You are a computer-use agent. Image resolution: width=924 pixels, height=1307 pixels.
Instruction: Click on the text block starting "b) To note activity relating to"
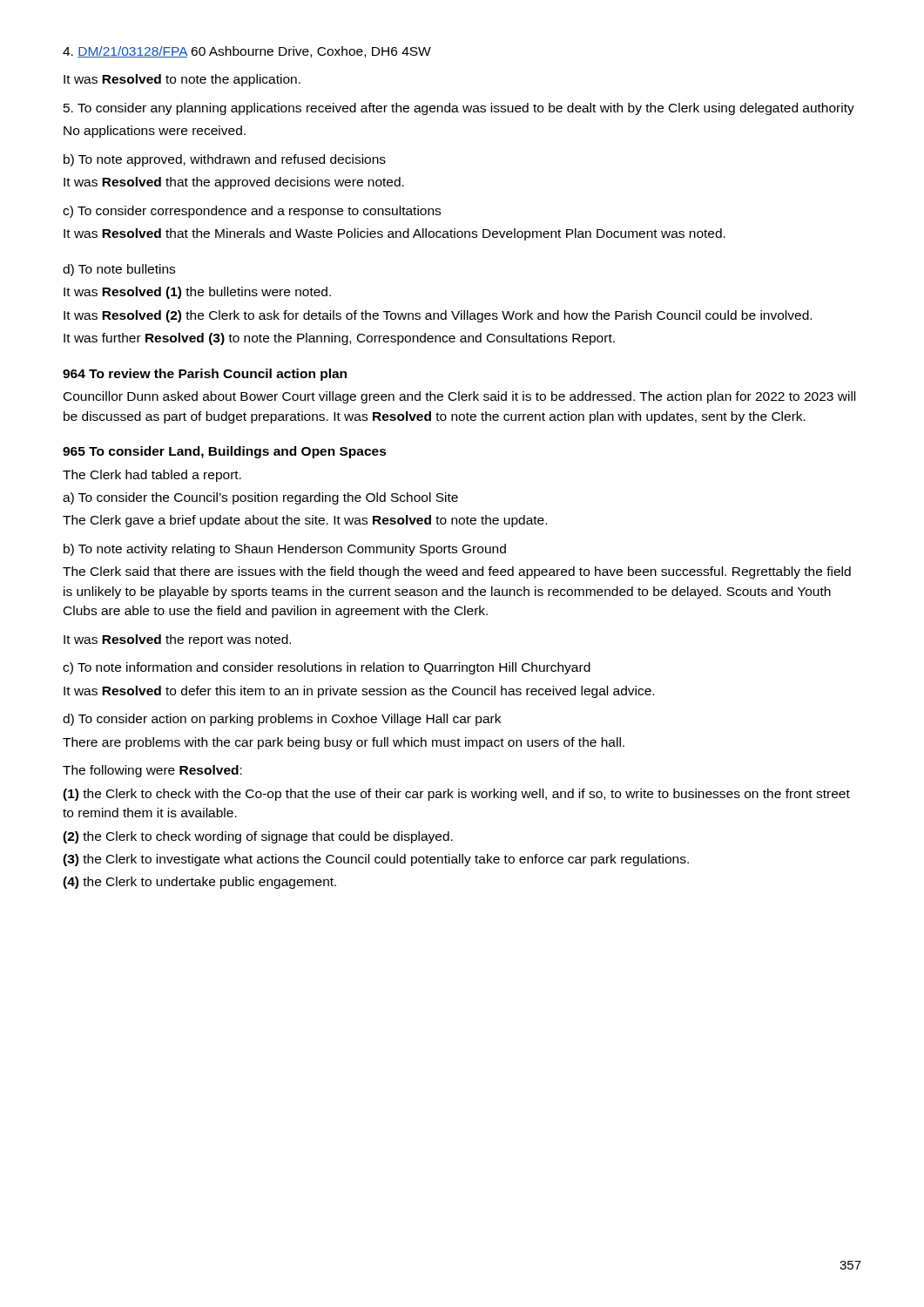(462, 580)
